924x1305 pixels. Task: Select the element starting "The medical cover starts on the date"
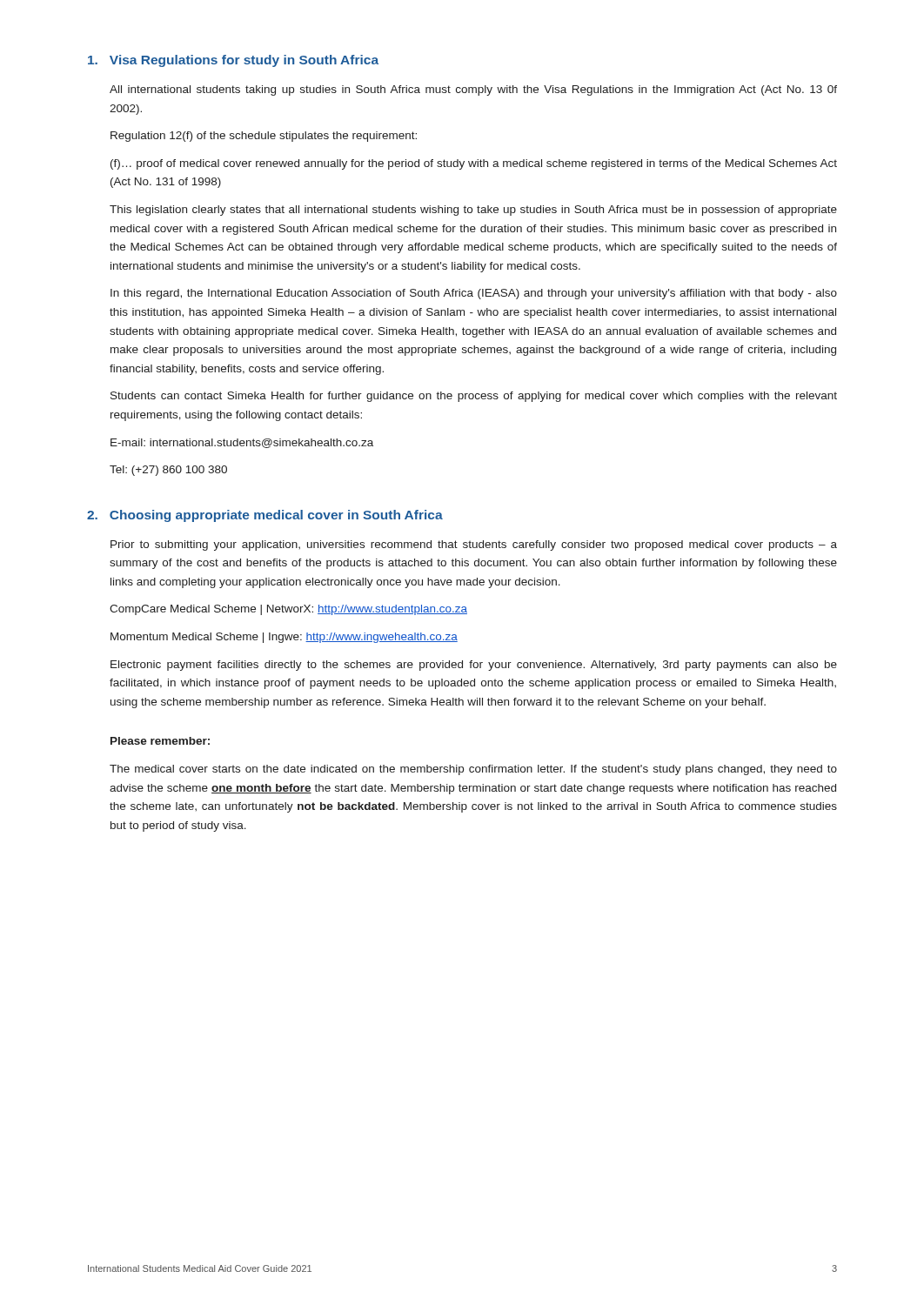(x=473, y=797)
